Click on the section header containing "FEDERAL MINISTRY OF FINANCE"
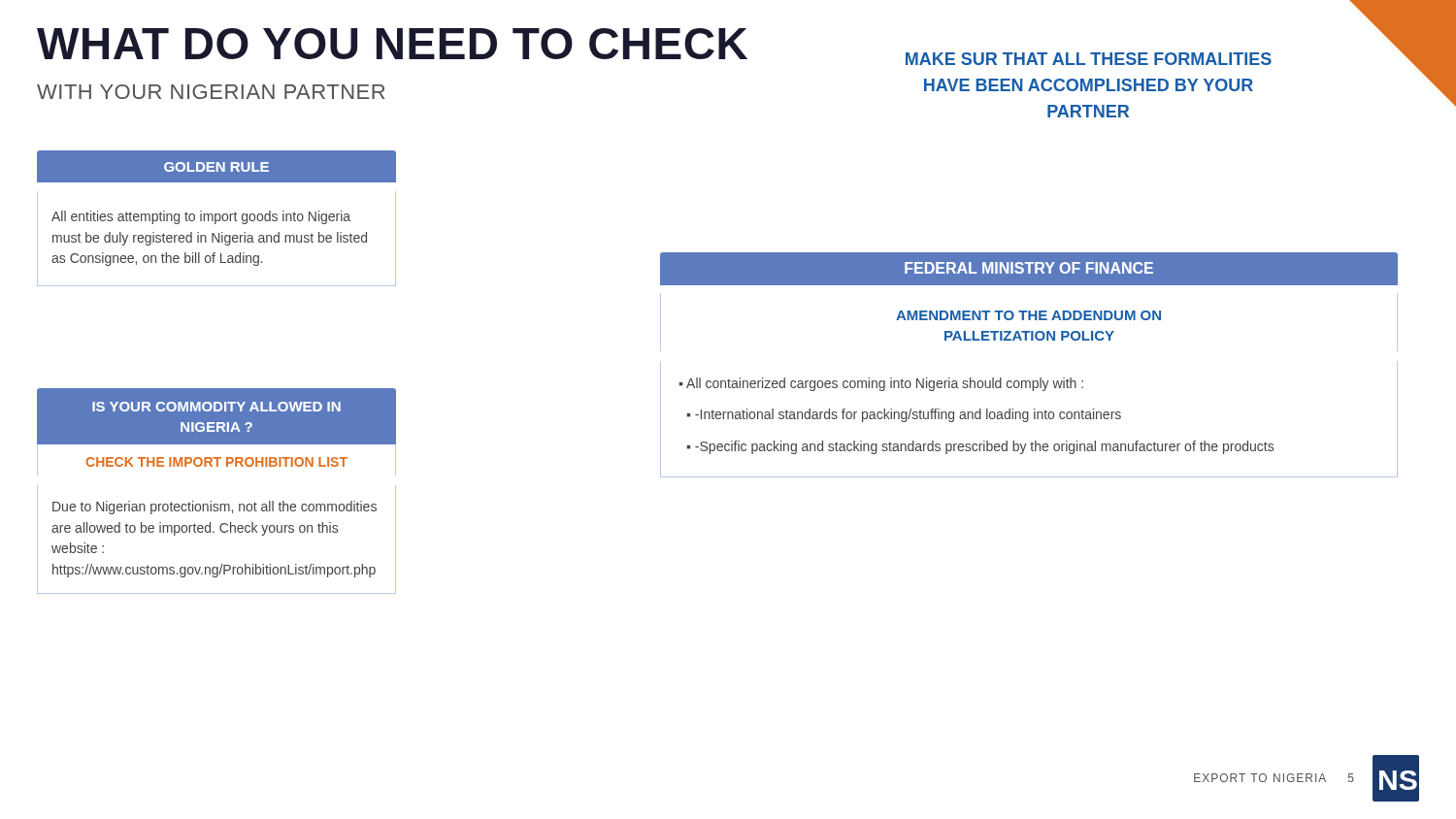 (x=1029, y=268)
